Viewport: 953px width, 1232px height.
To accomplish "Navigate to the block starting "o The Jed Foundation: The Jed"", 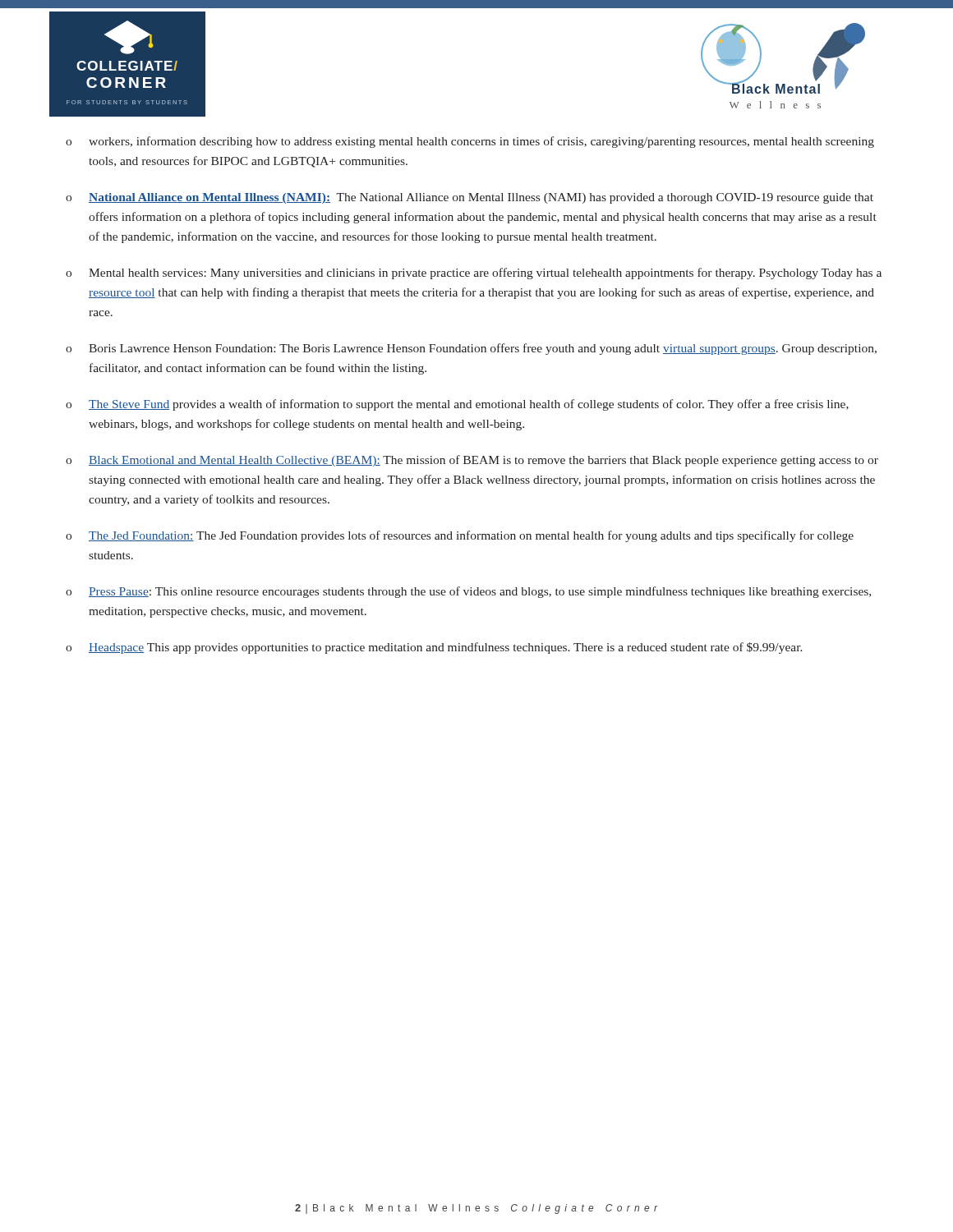I will (476, 546).
